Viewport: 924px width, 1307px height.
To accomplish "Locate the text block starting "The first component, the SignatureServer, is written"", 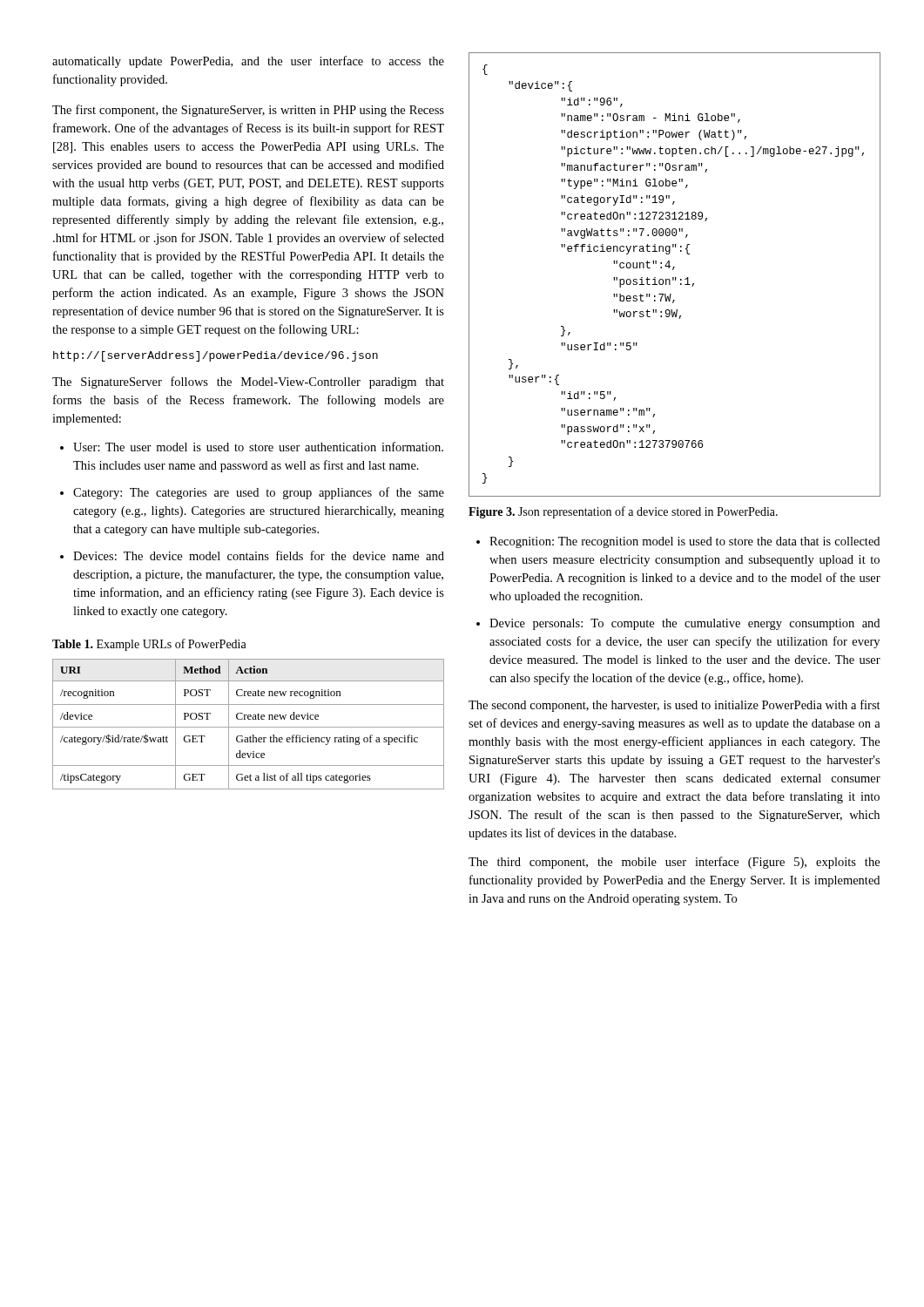I will 248,220.
